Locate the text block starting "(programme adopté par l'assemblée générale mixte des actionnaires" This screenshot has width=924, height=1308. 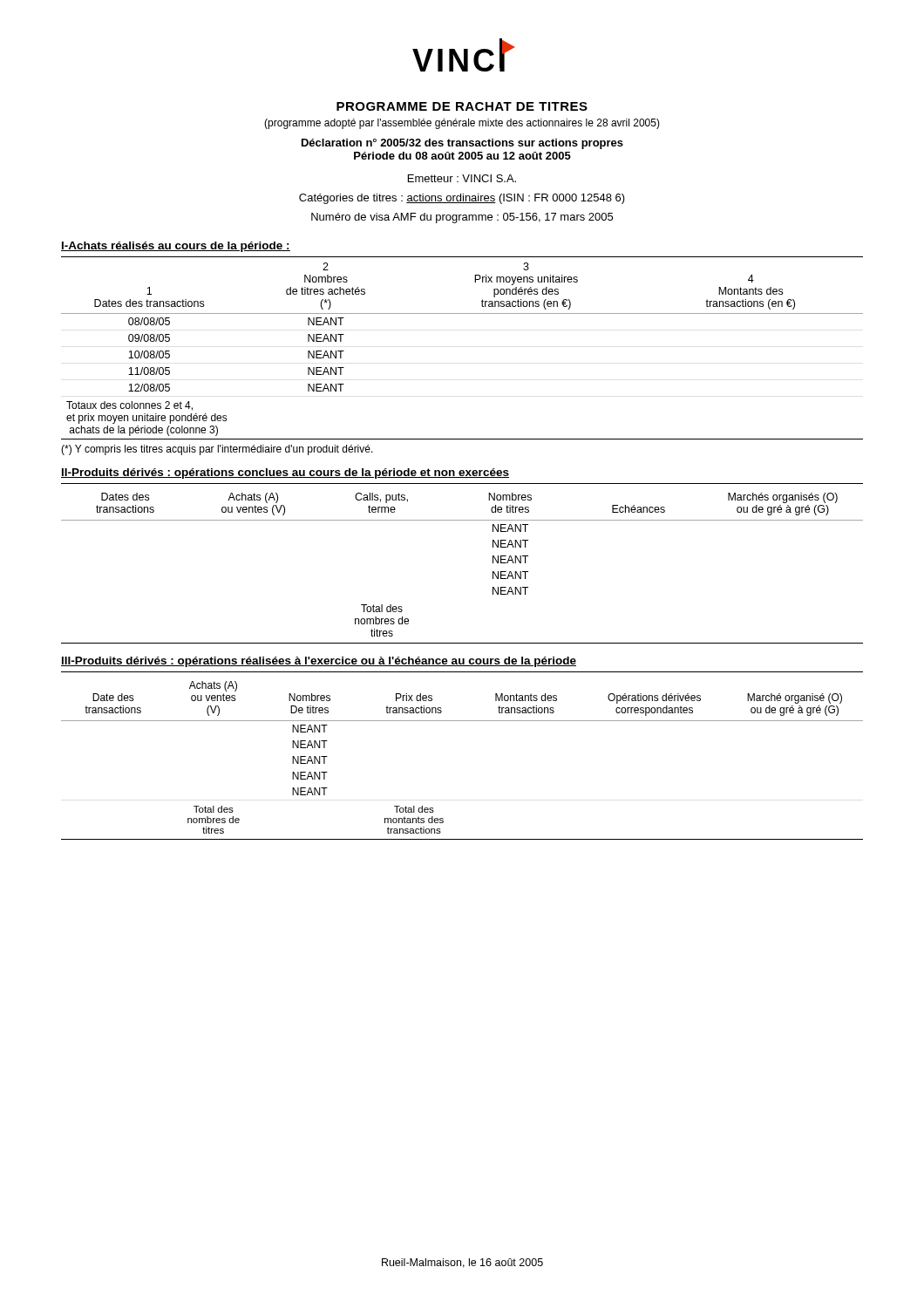(462, 123)
